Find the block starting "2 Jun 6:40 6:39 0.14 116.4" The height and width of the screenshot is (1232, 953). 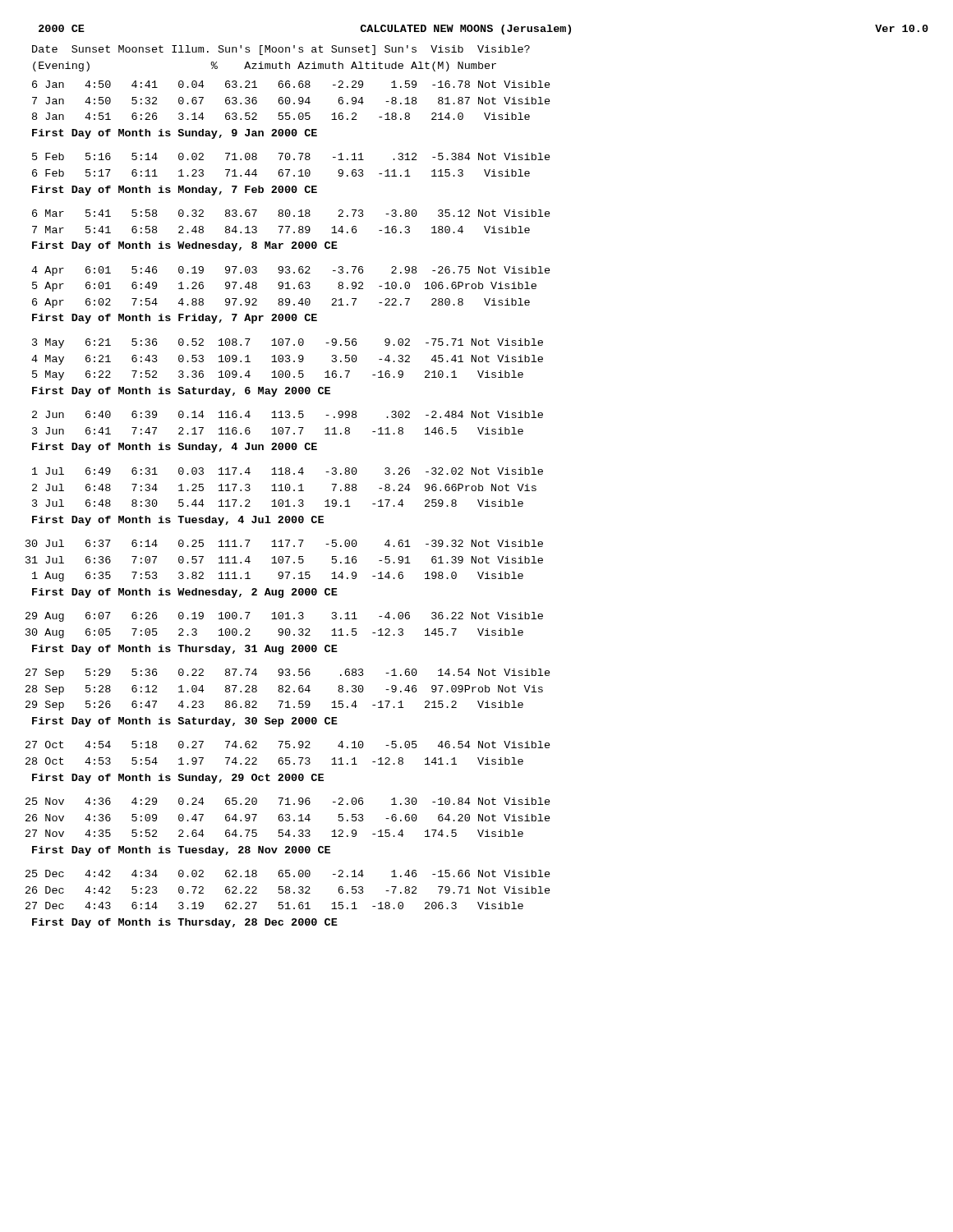(284, 431)
